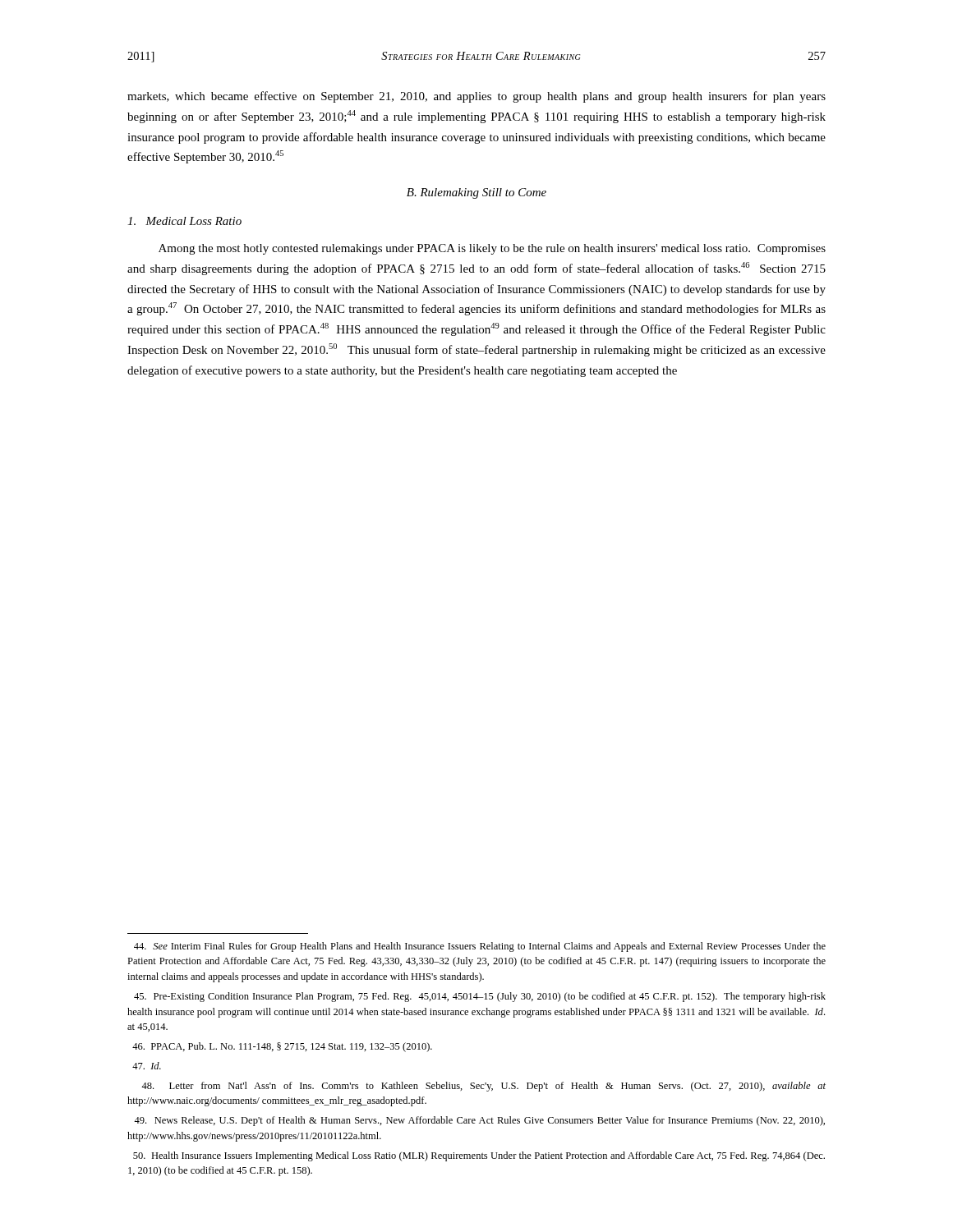Find the footnote that reads "News Release, U.S. Dep't of Health"
Screen dimensions: 1232x953
pos(476,1128)
